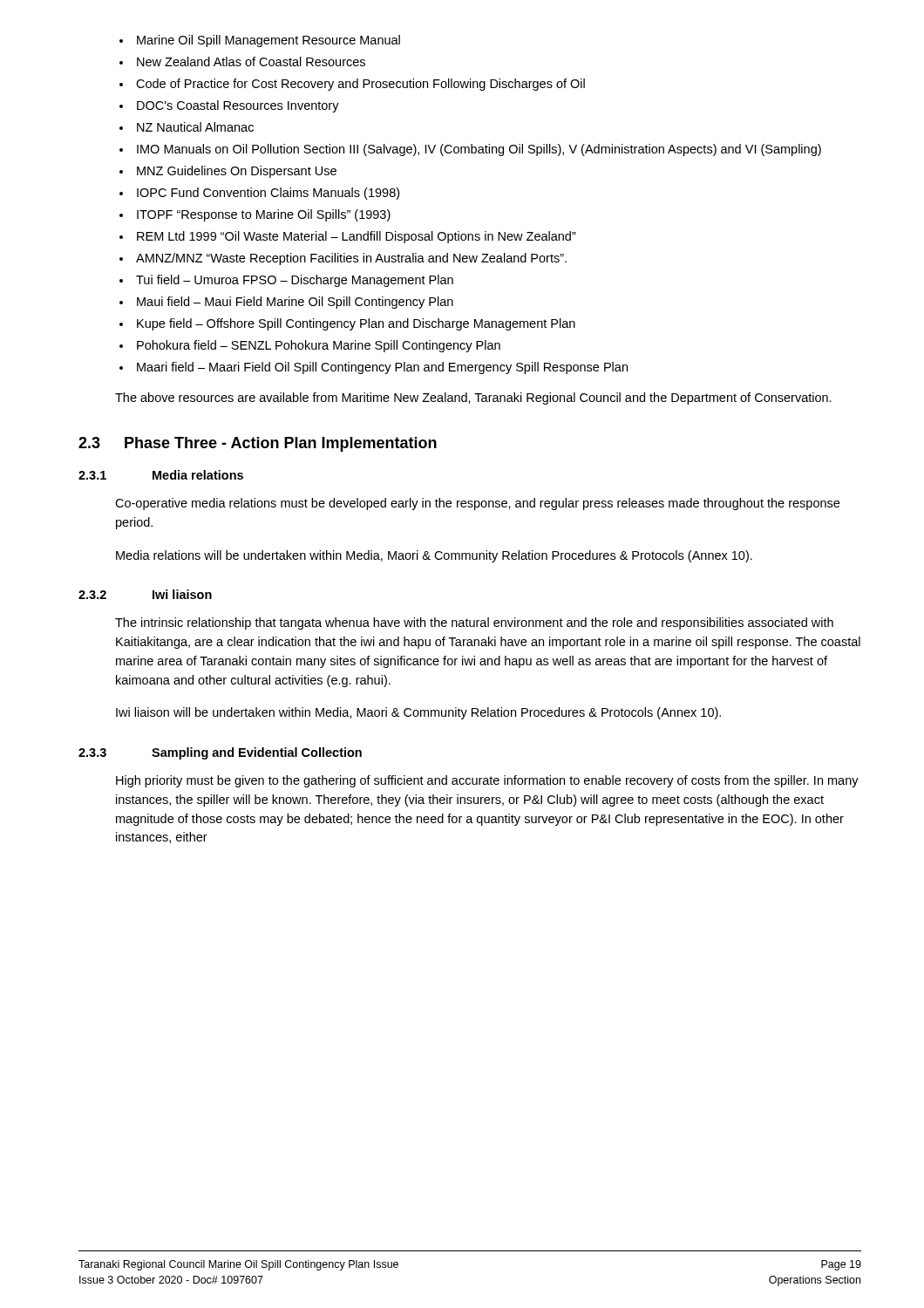Image resolution: width=924 pixels, height=1308 pixels.
Task: Click on the text block starting "Marine Oil Spill"
Action: (x=268, y=41)
